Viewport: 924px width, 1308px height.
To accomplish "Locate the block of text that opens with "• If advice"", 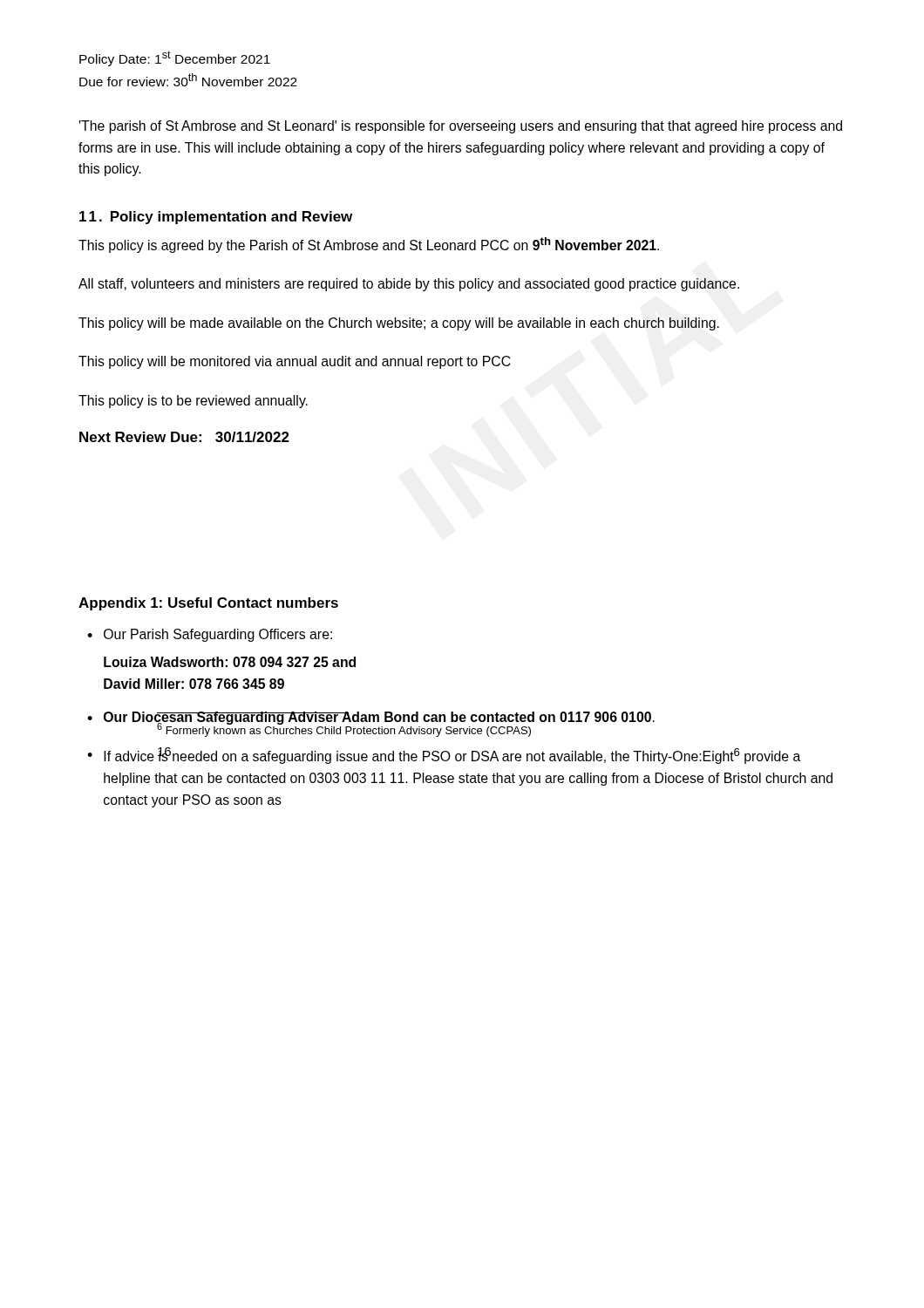I will click(x=466, y=778).
